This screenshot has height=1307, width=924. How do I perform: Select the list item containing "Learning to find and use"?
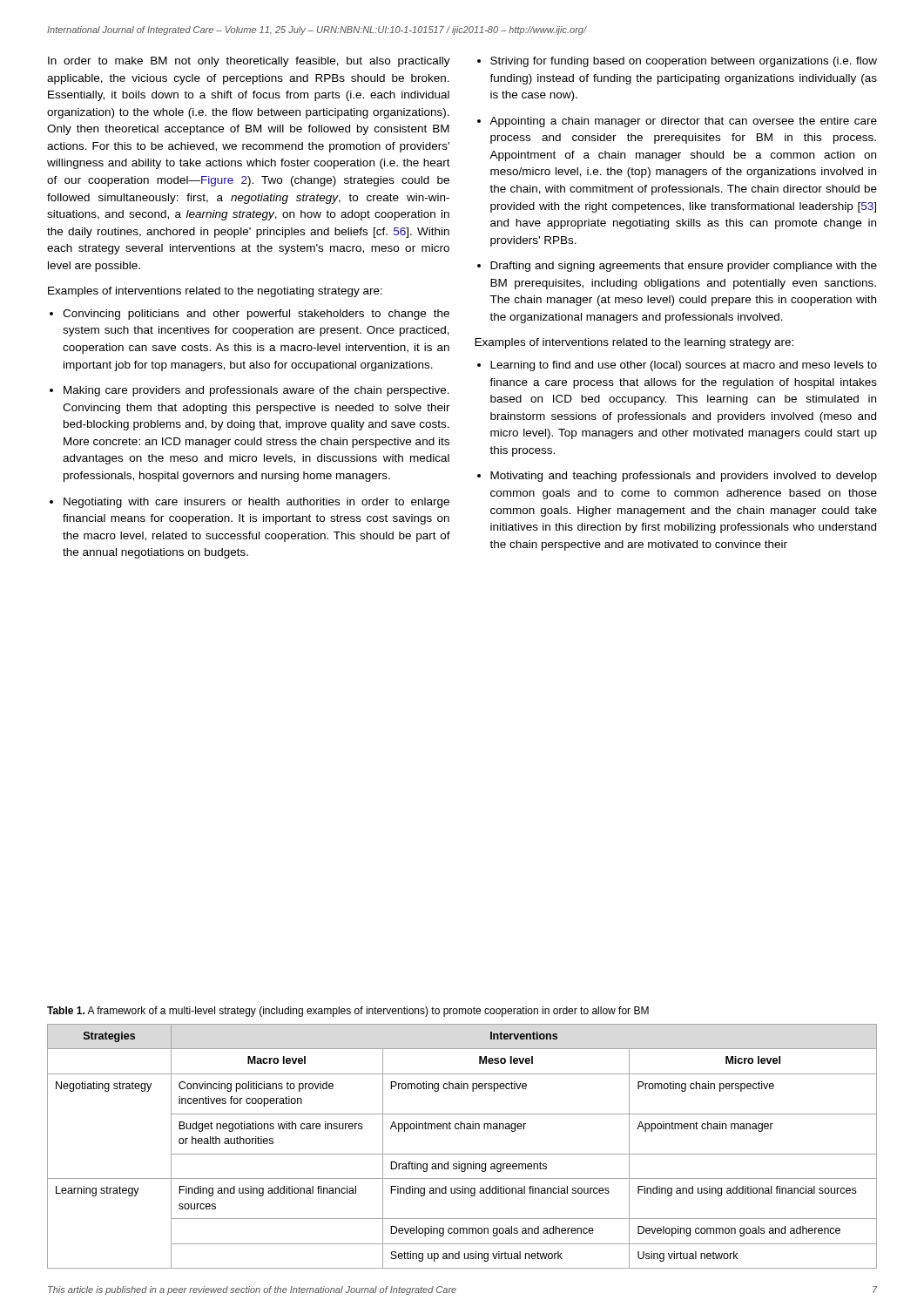[x=676, y=408]
